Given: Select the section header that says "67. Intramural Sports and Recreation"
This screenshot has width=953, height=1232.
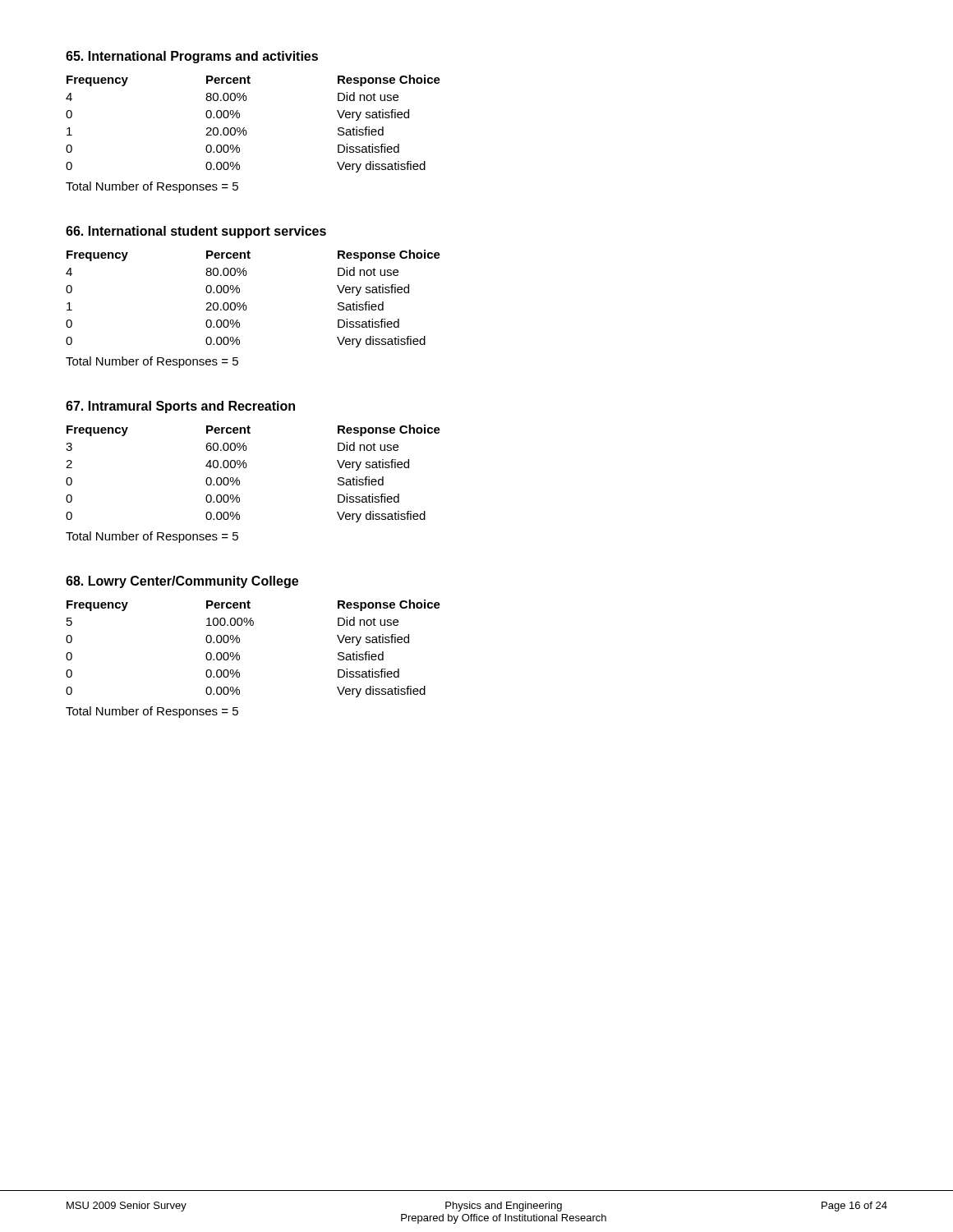Looking at the screenshot, I should 181,406.
